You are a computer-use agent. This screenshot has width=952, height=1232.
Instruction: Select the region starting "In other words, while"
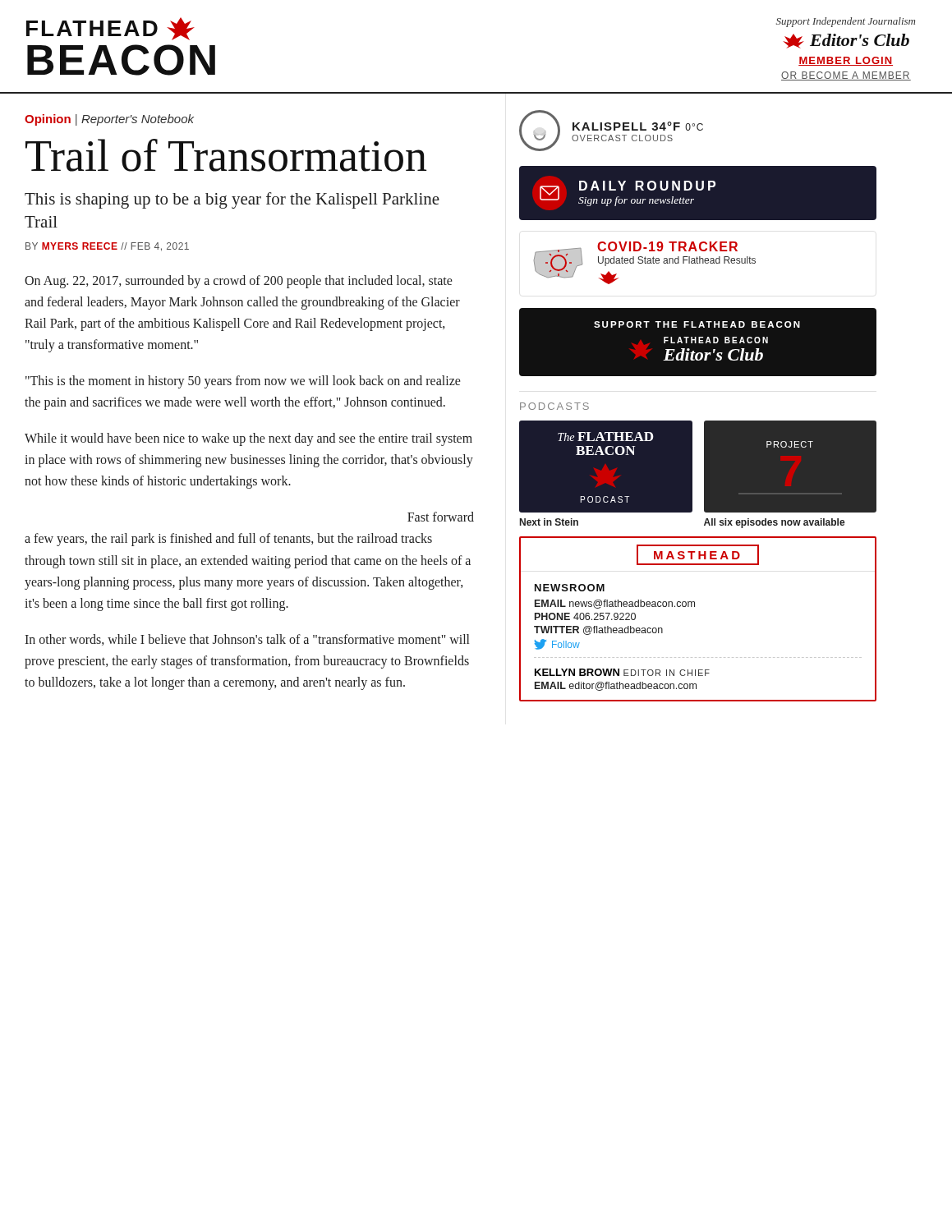[247, 661]
